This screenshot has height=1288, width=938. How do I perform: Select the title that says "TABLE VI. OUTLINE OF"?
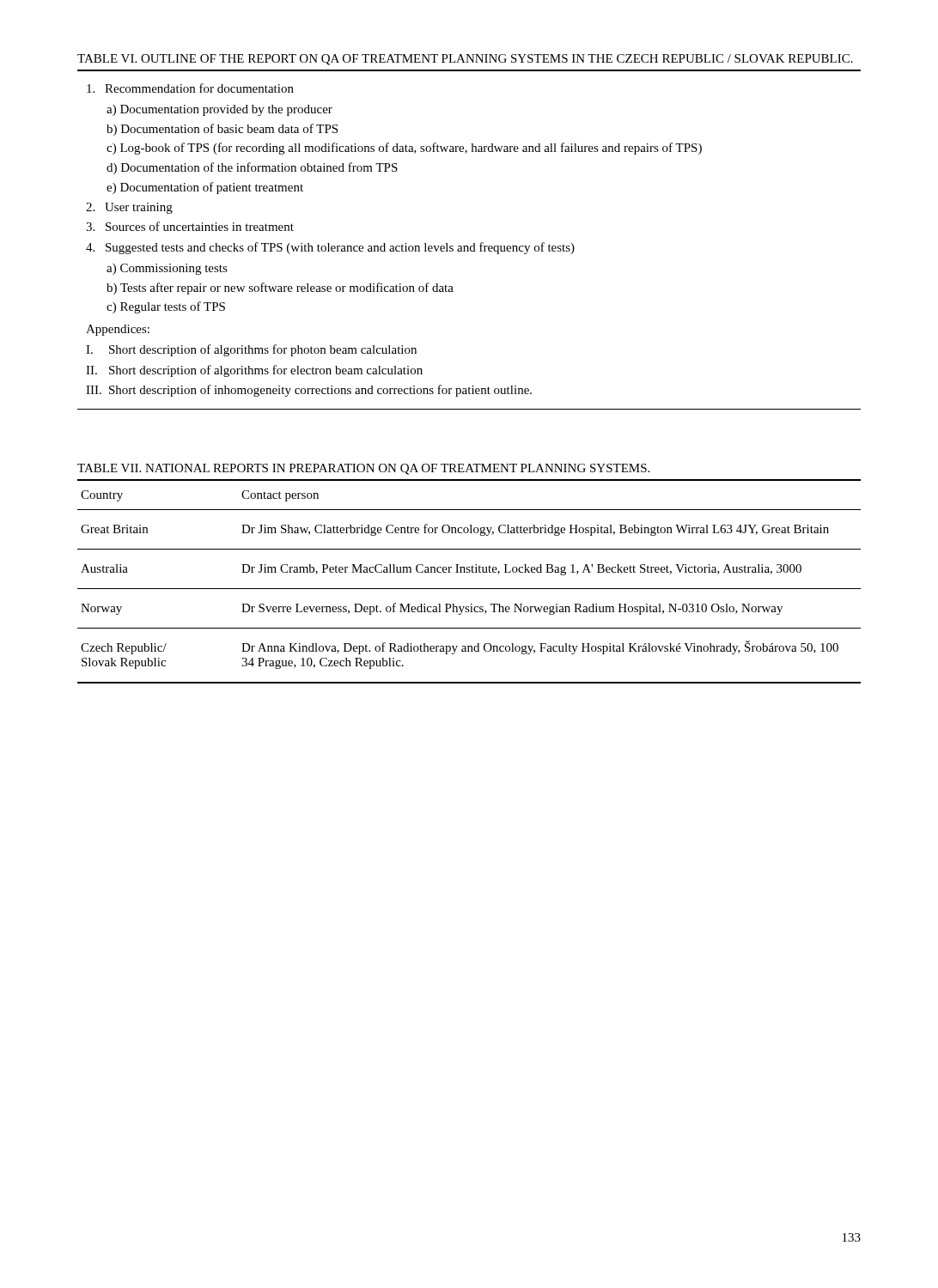pos(465,58)
